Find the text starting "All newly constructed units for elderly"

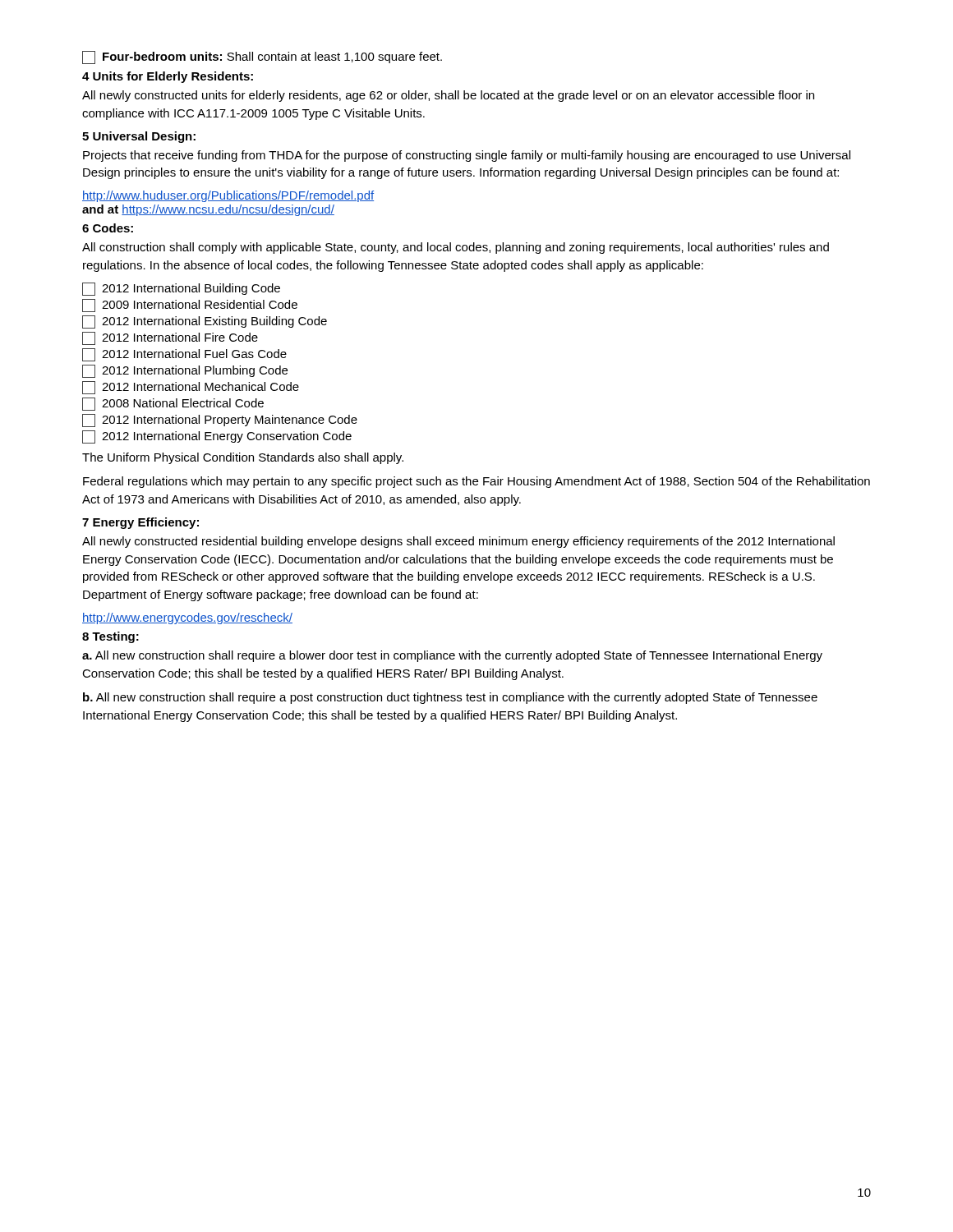pos(476,104)
